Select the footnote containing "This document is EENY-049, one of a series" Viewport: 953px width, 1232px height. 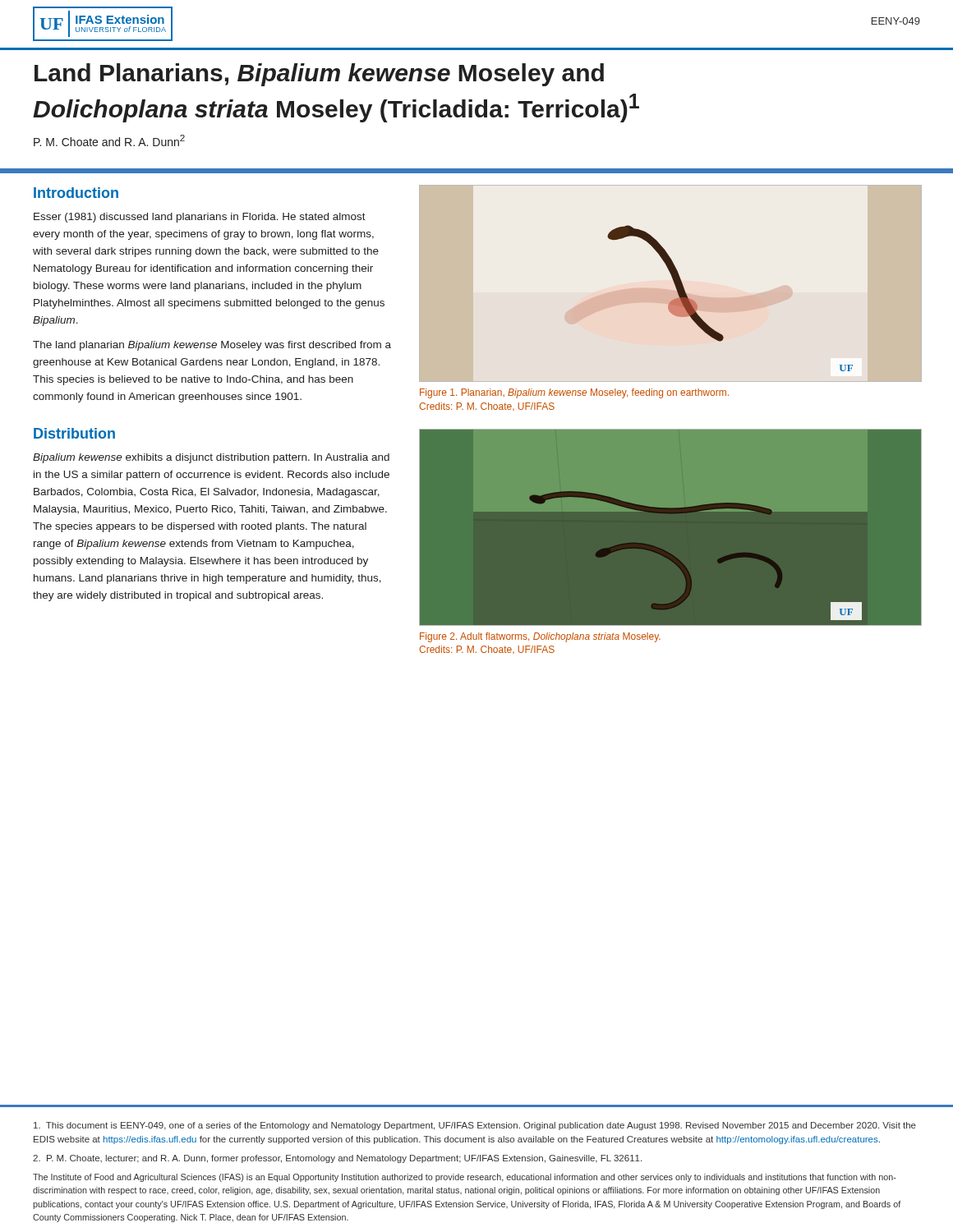(x=474, y=1132)
